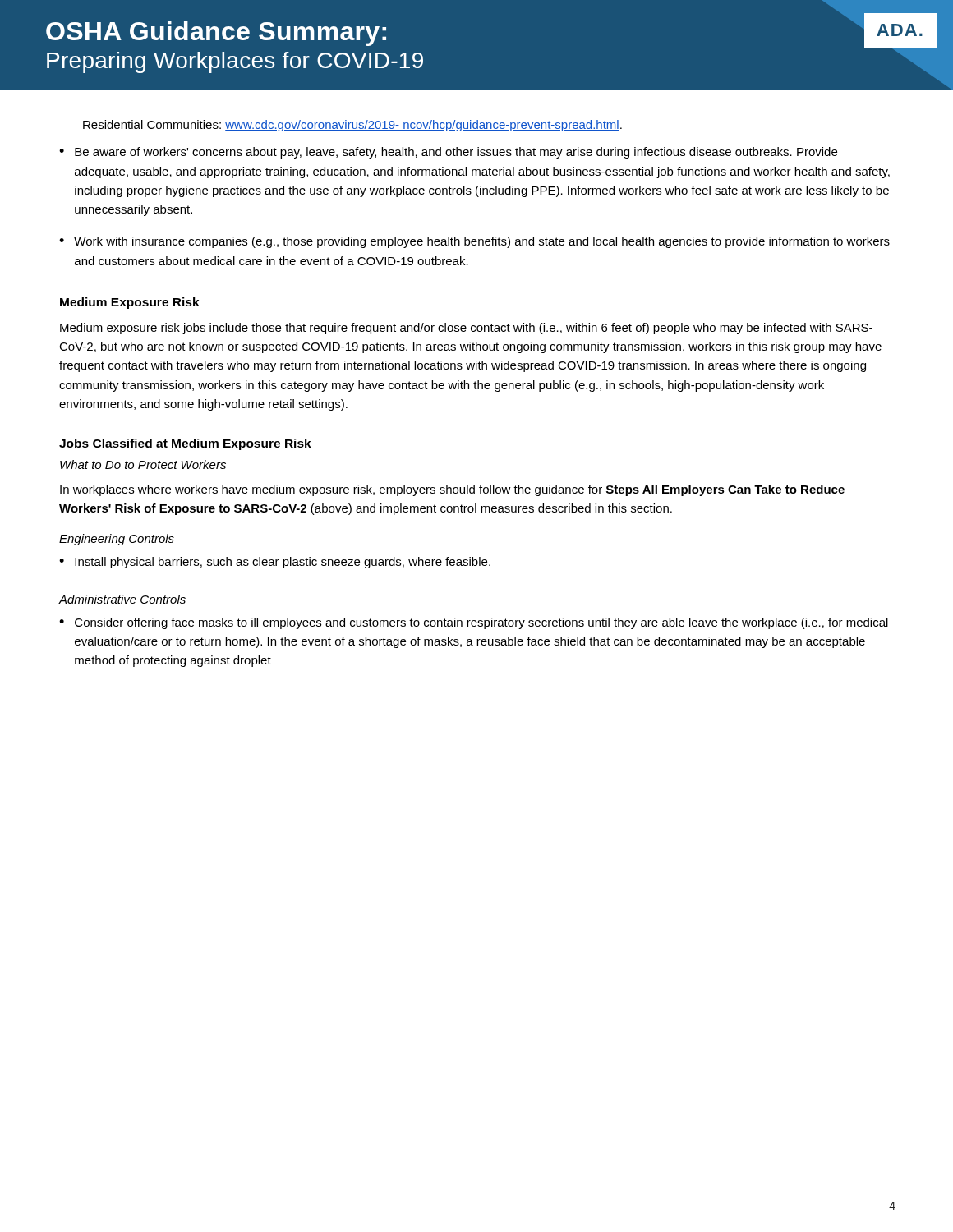Navigate to the block starting "• Consider offering face"
This screenshot has height=1232, width=953.
tap(476, 641)
